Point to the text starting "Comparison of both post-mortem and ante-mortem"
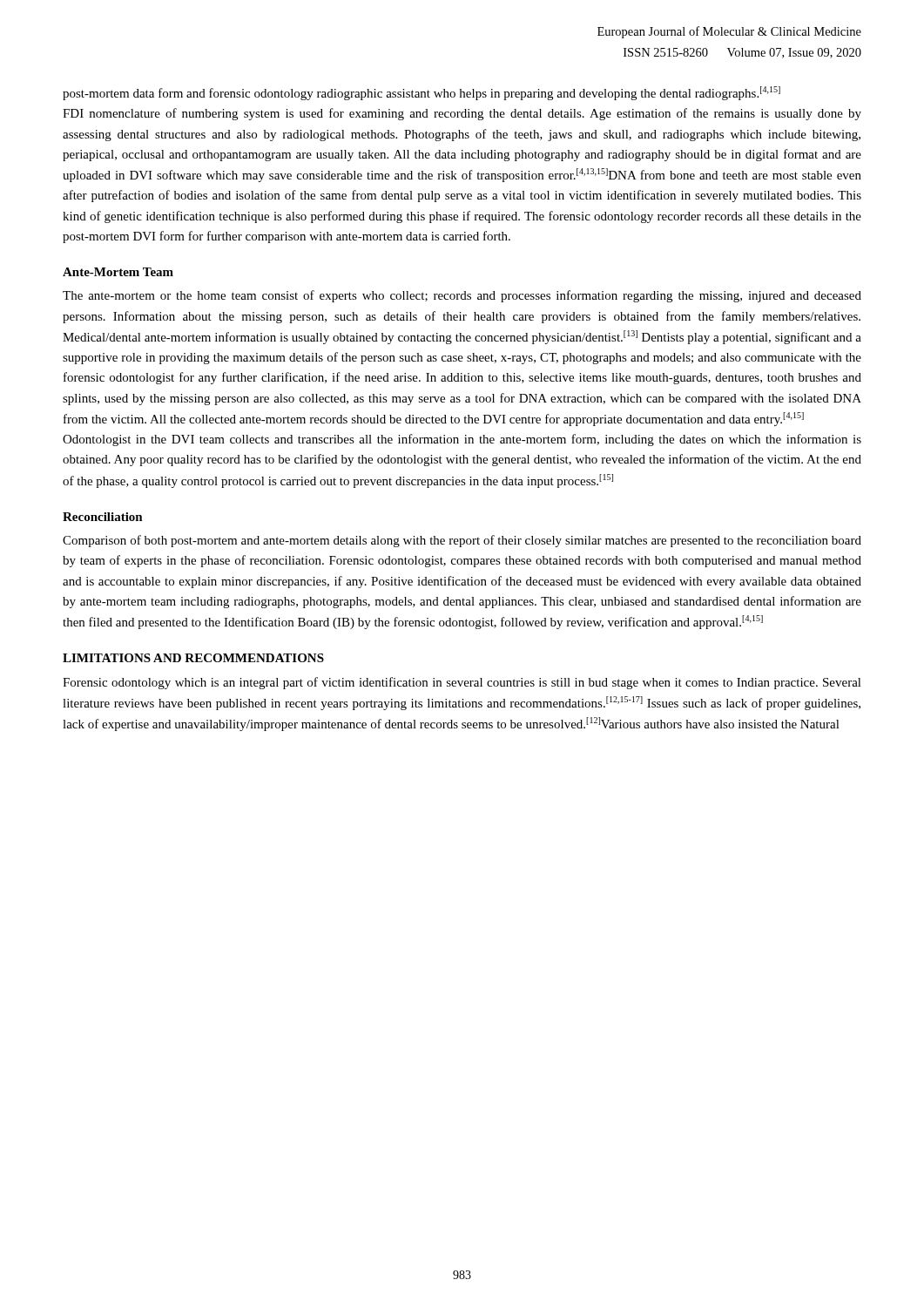 [462, 581]
